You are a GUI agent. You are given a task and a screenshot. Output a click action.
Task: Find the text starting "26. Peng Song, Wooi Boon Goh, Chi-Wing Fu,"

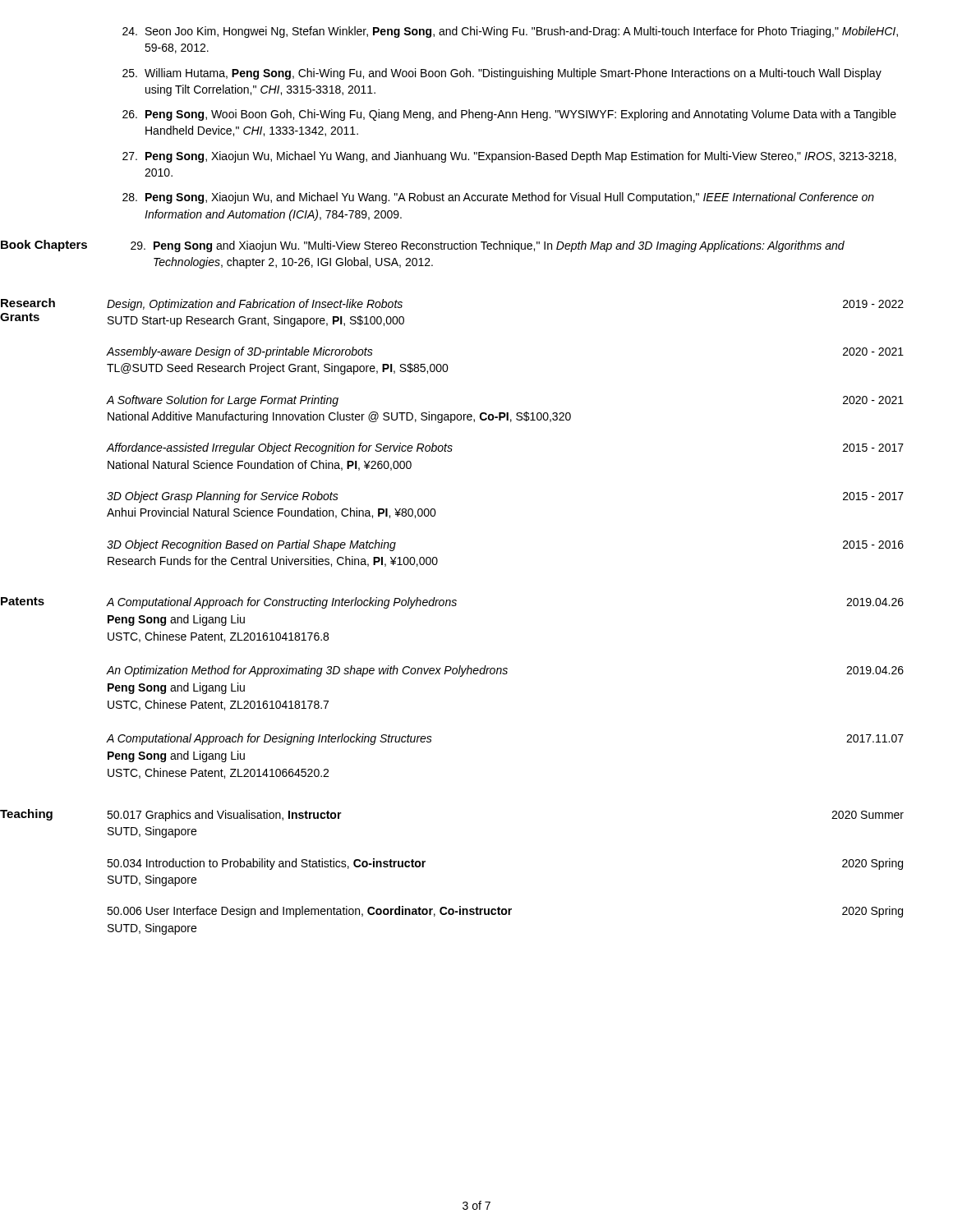[x=505, y=123]
